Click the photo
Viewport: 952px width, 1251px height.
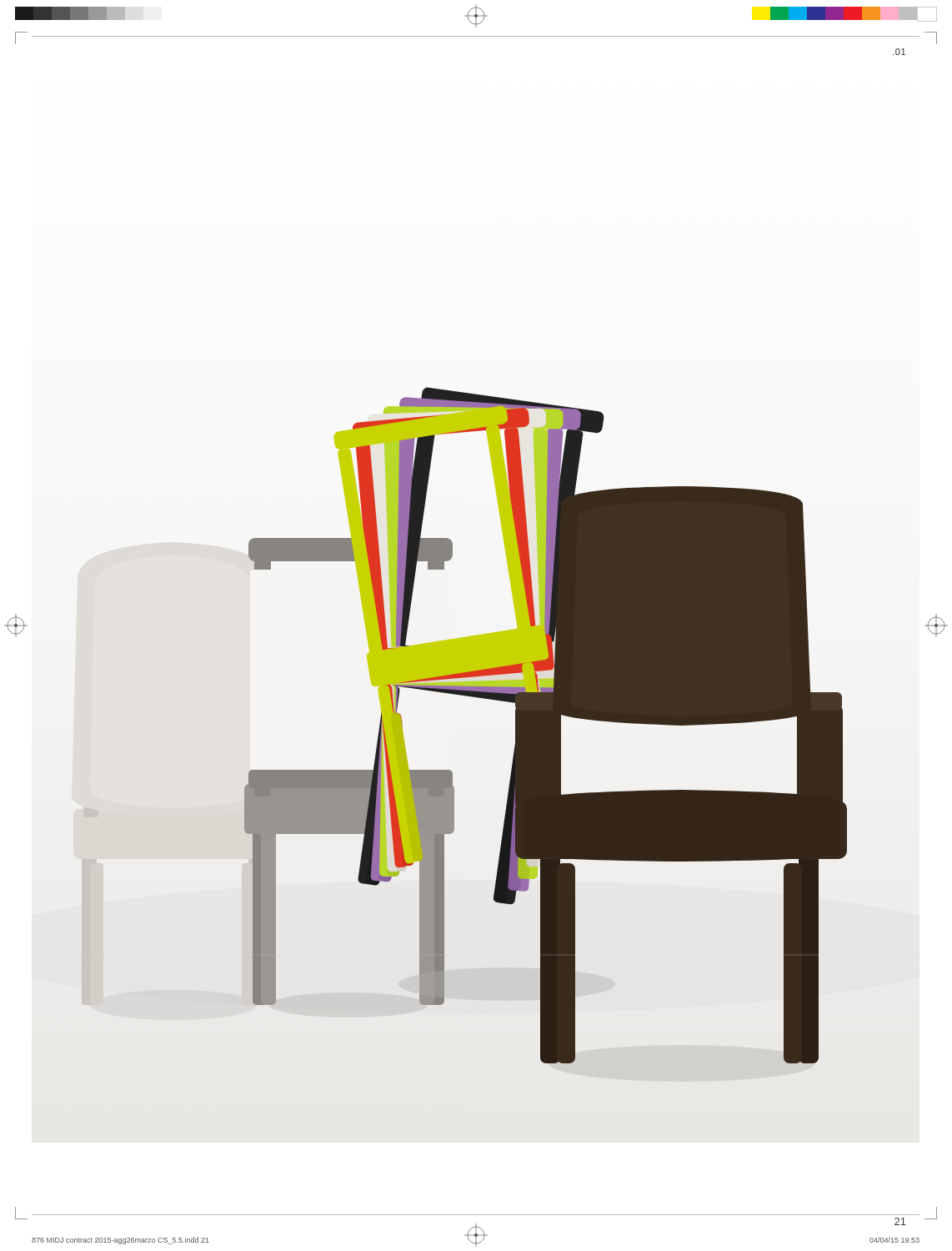476,607
